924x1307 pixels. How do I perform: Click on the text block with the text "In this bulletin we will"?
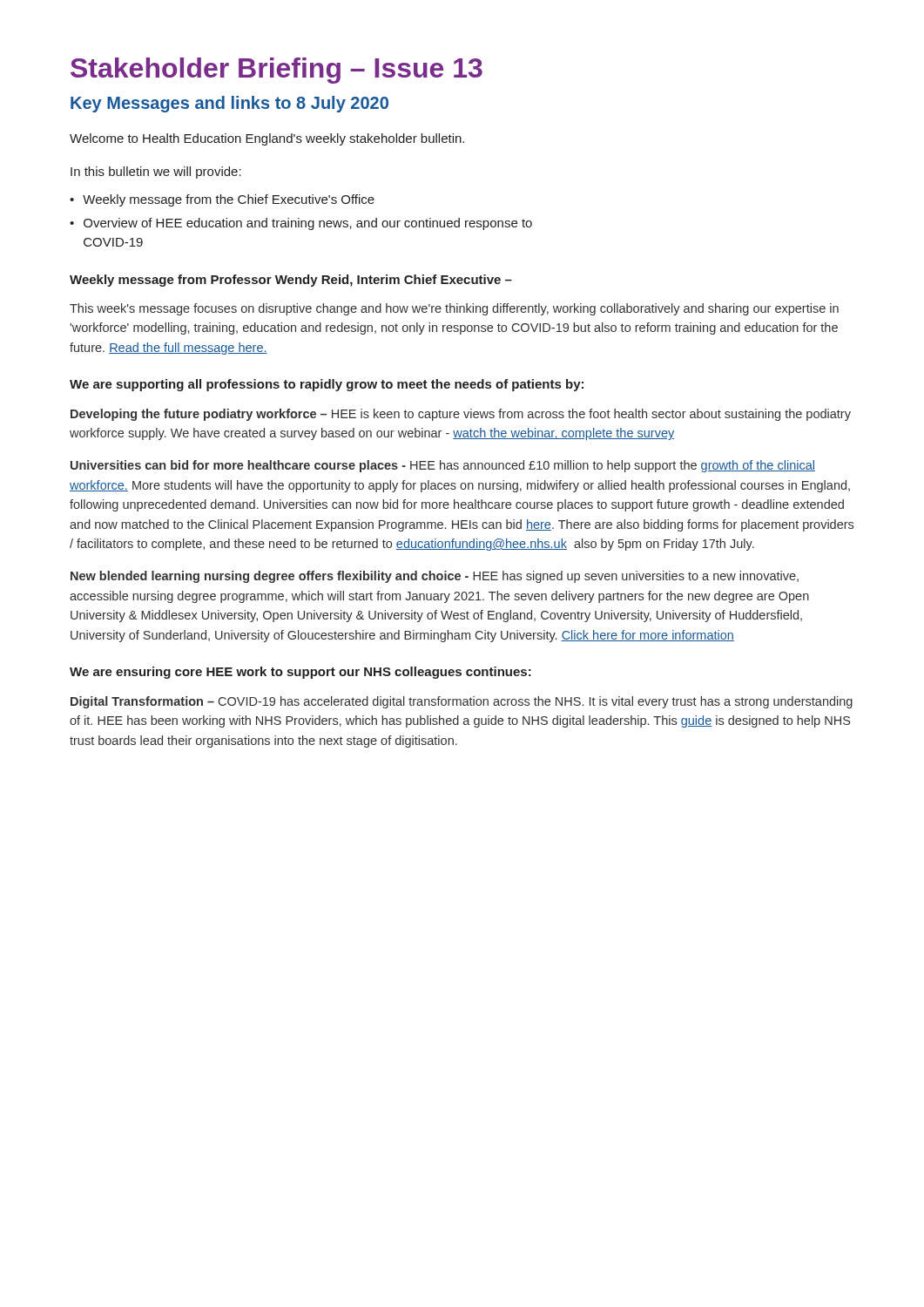pyautogui.click(x=156, y=173)
